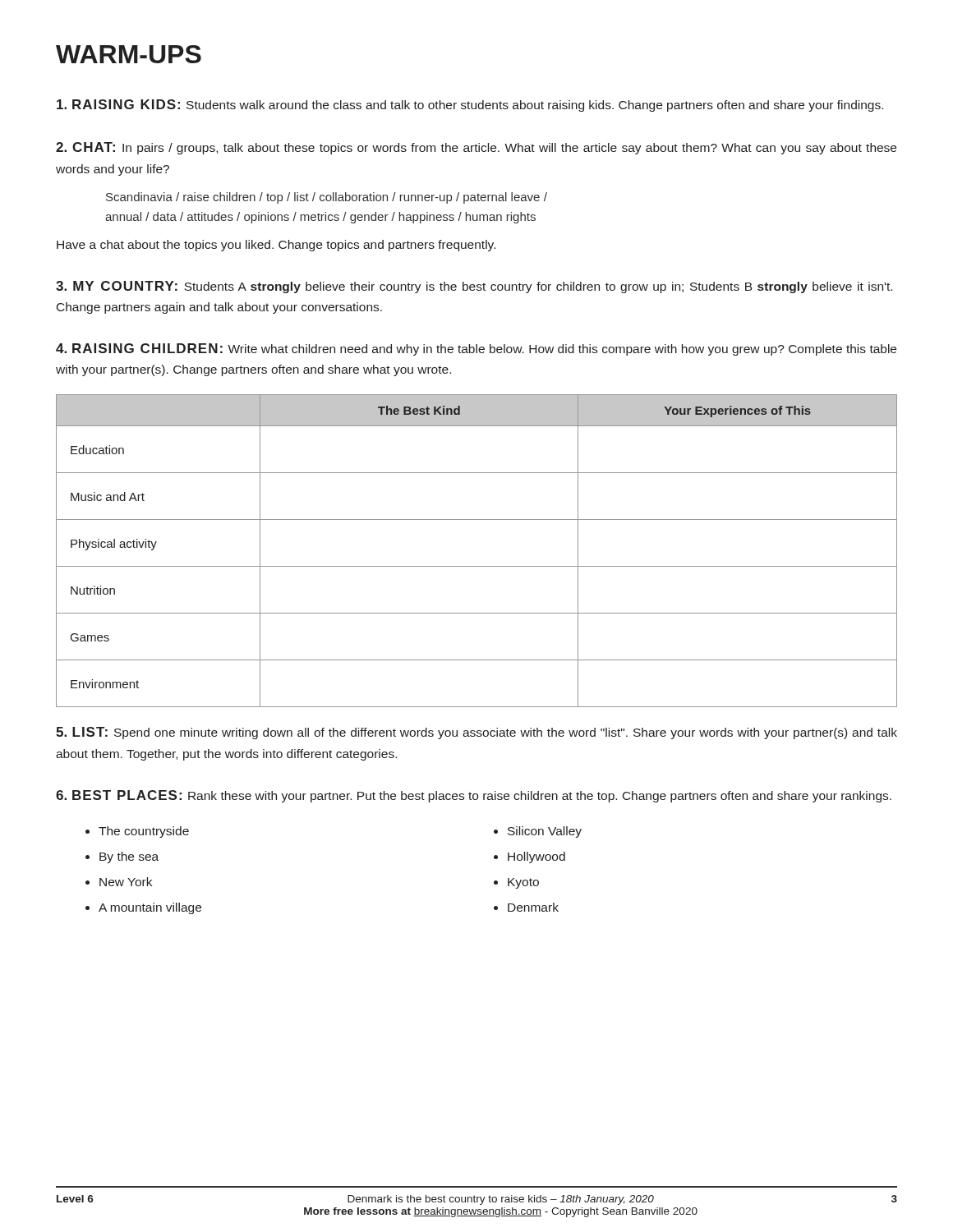Click on the list item containing "New York"
The width and height of the screenshot is (953, 1232).
coord(125,882)
